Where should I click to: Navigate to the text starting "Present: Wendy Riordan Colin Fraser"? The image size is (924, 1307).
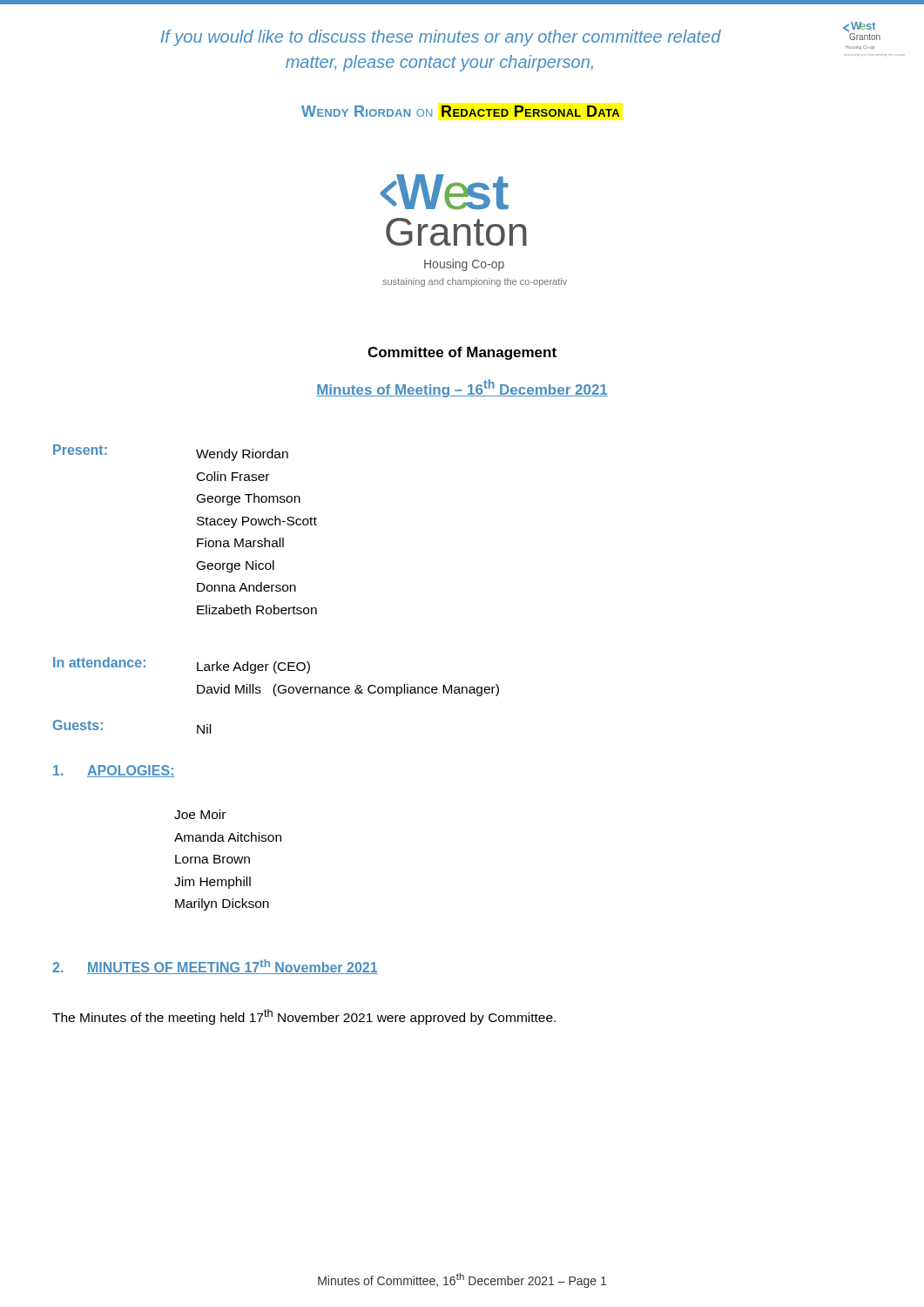click(x=79, y=452)
